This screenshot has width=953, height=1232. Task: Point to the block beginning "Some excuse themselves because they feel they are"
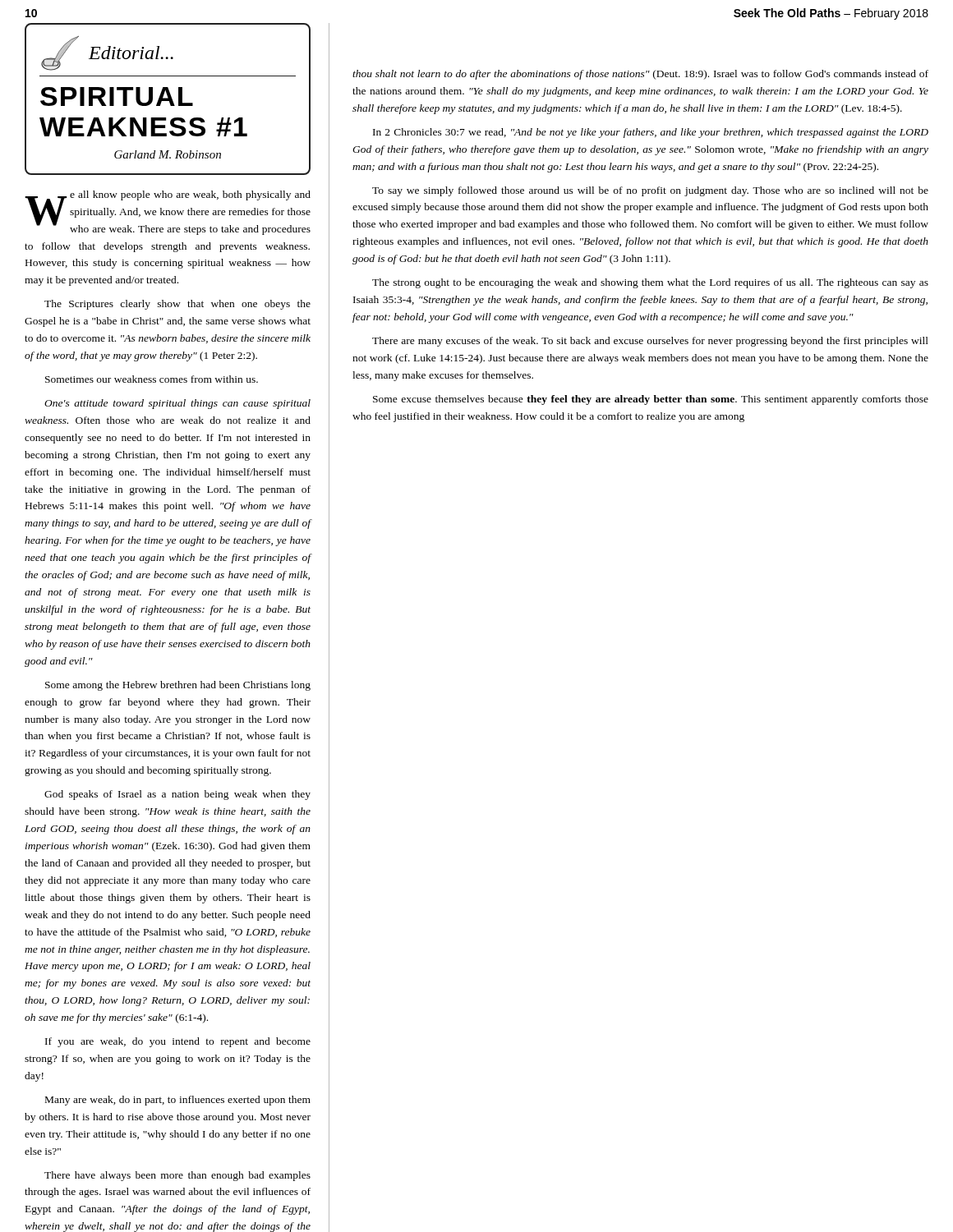(x=640, y=407)
